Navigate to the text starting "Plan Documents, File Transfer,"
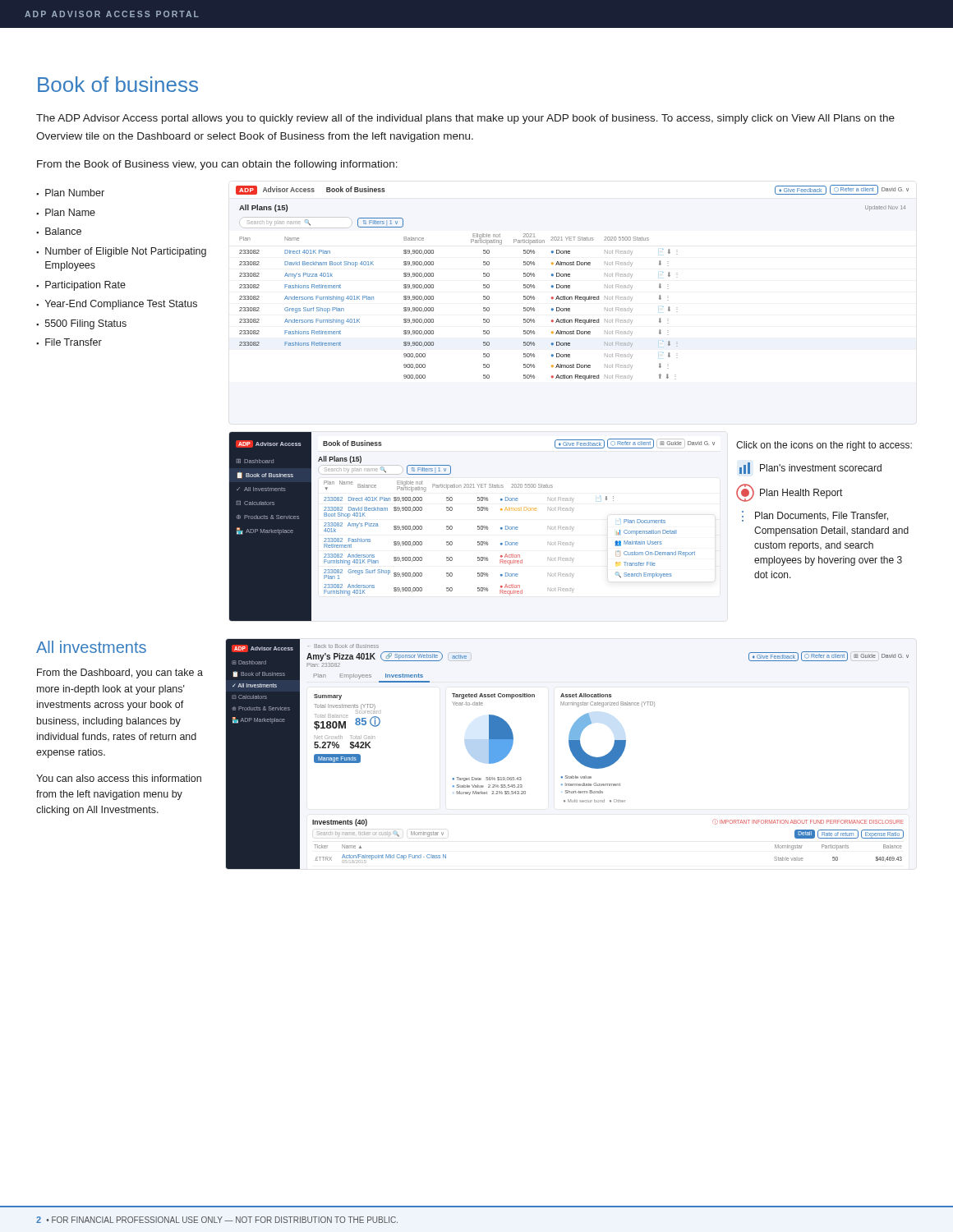This screenshot has width=953, height=1232. (831, 546)
